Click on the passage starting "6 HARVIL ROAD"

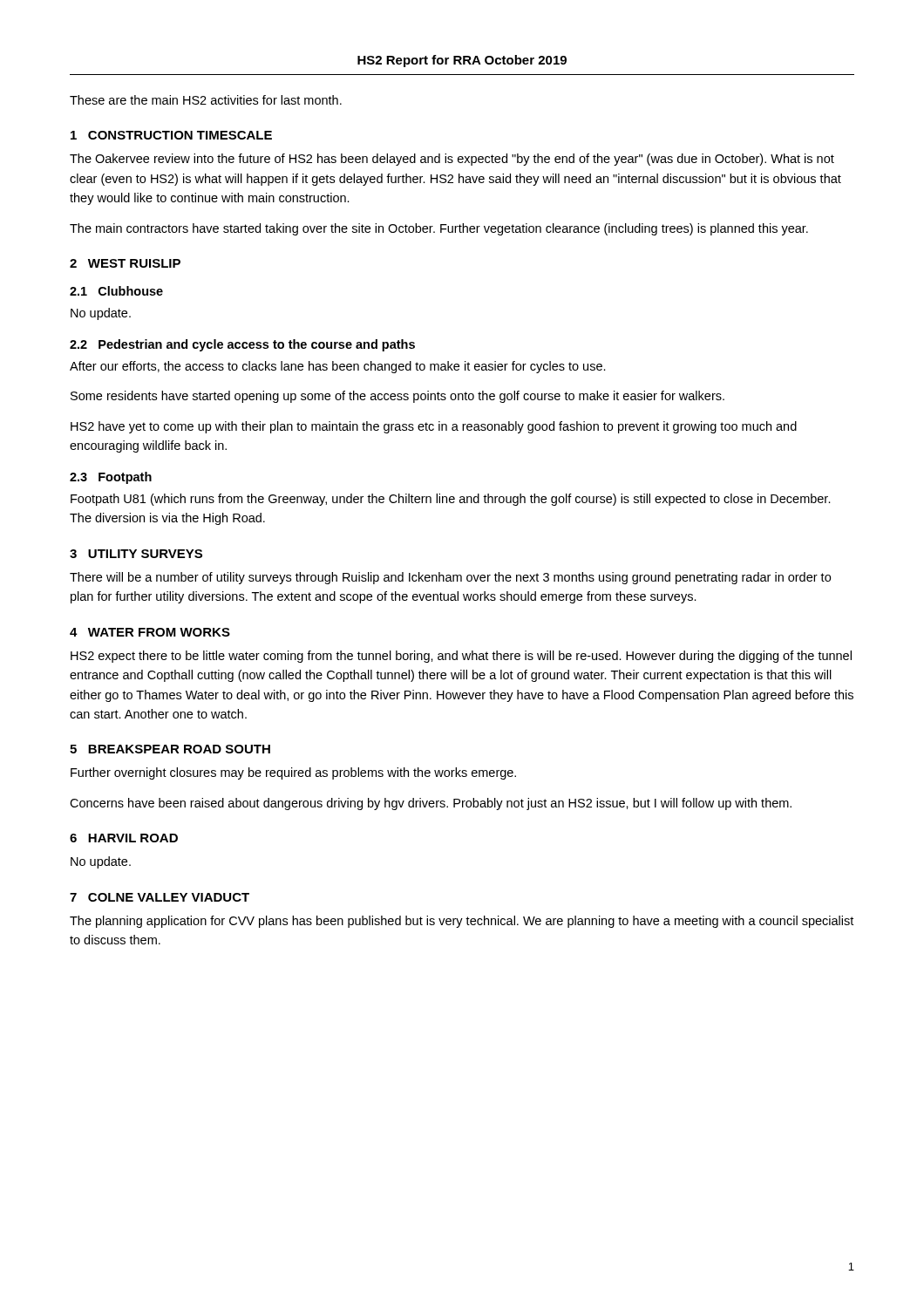pos(124,838)
